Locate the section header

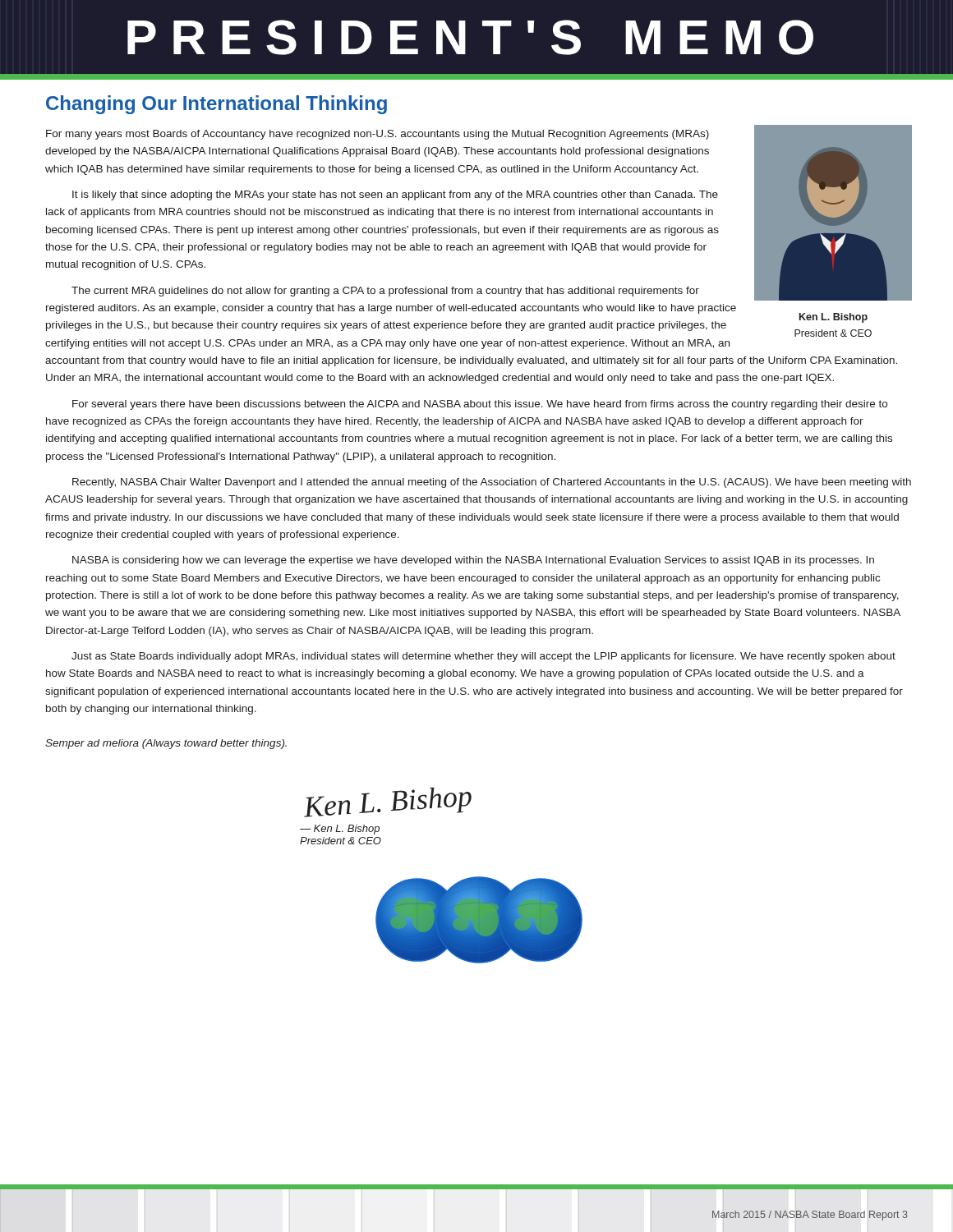(x=217, y=103)
